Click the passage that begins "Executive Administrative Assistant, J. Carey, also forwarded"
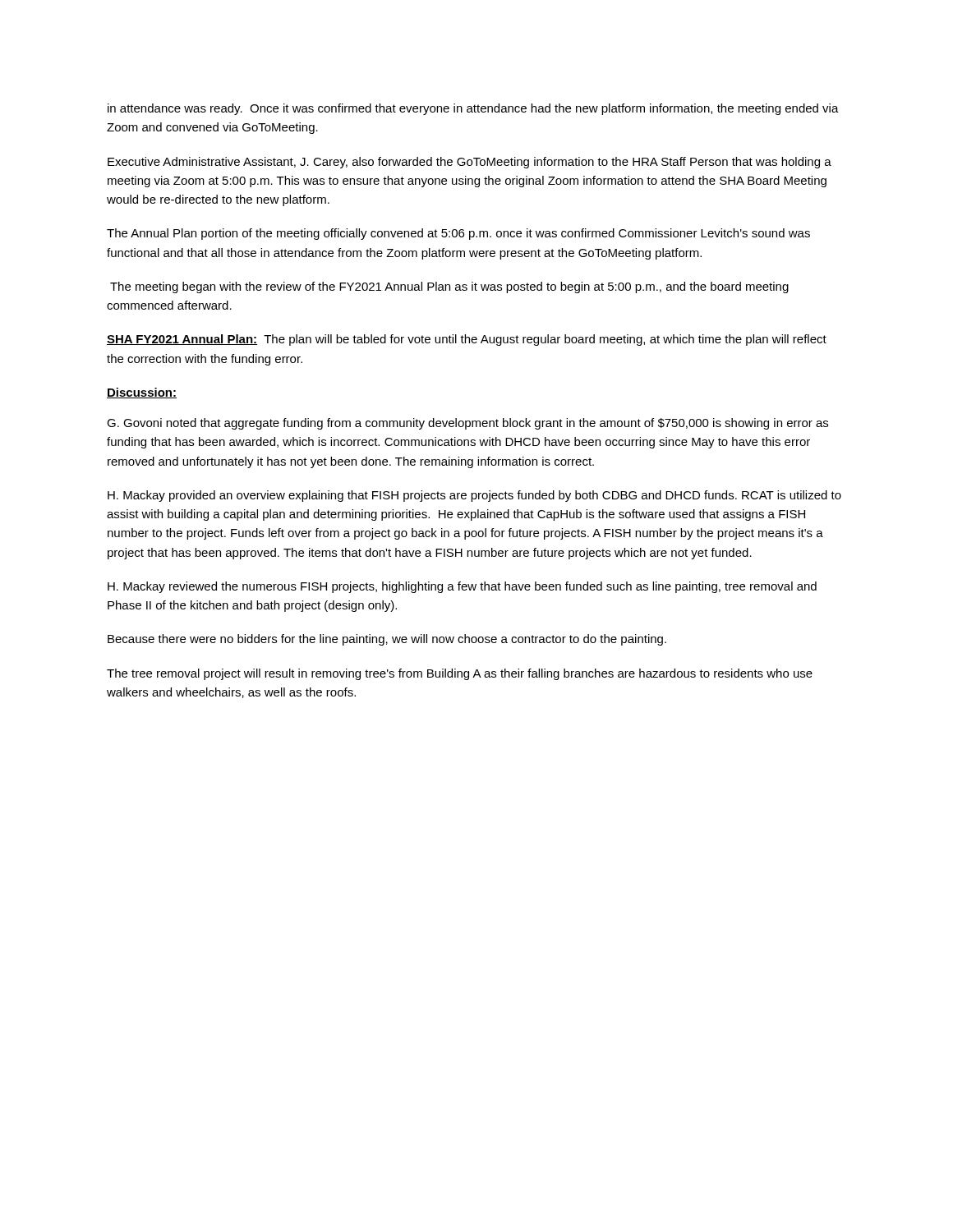The width and height of the screenshot is (953, 1232). point(469,180)
